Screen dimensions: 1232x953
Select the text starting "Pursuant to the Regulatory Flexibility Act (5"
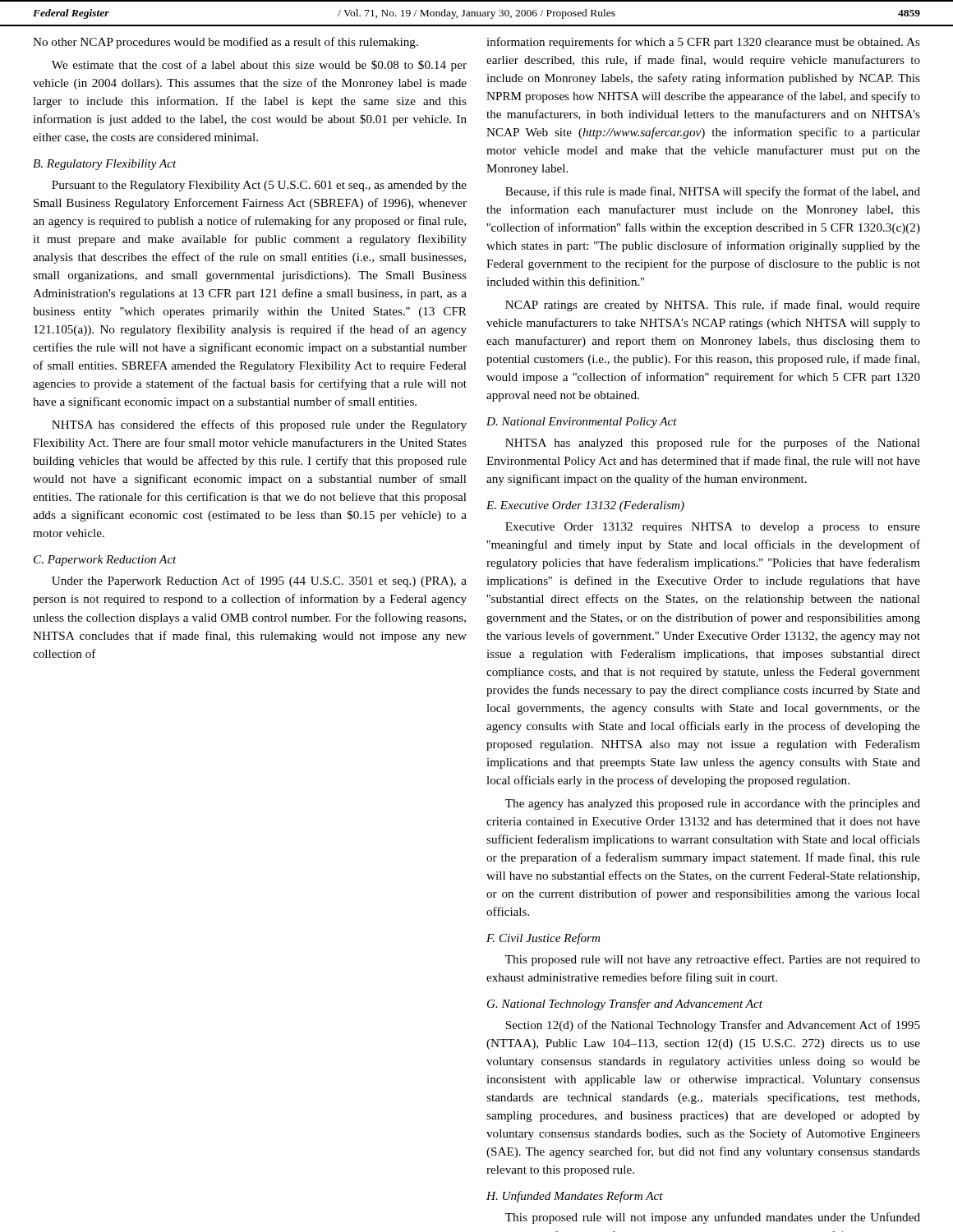(x=250, y=293)
